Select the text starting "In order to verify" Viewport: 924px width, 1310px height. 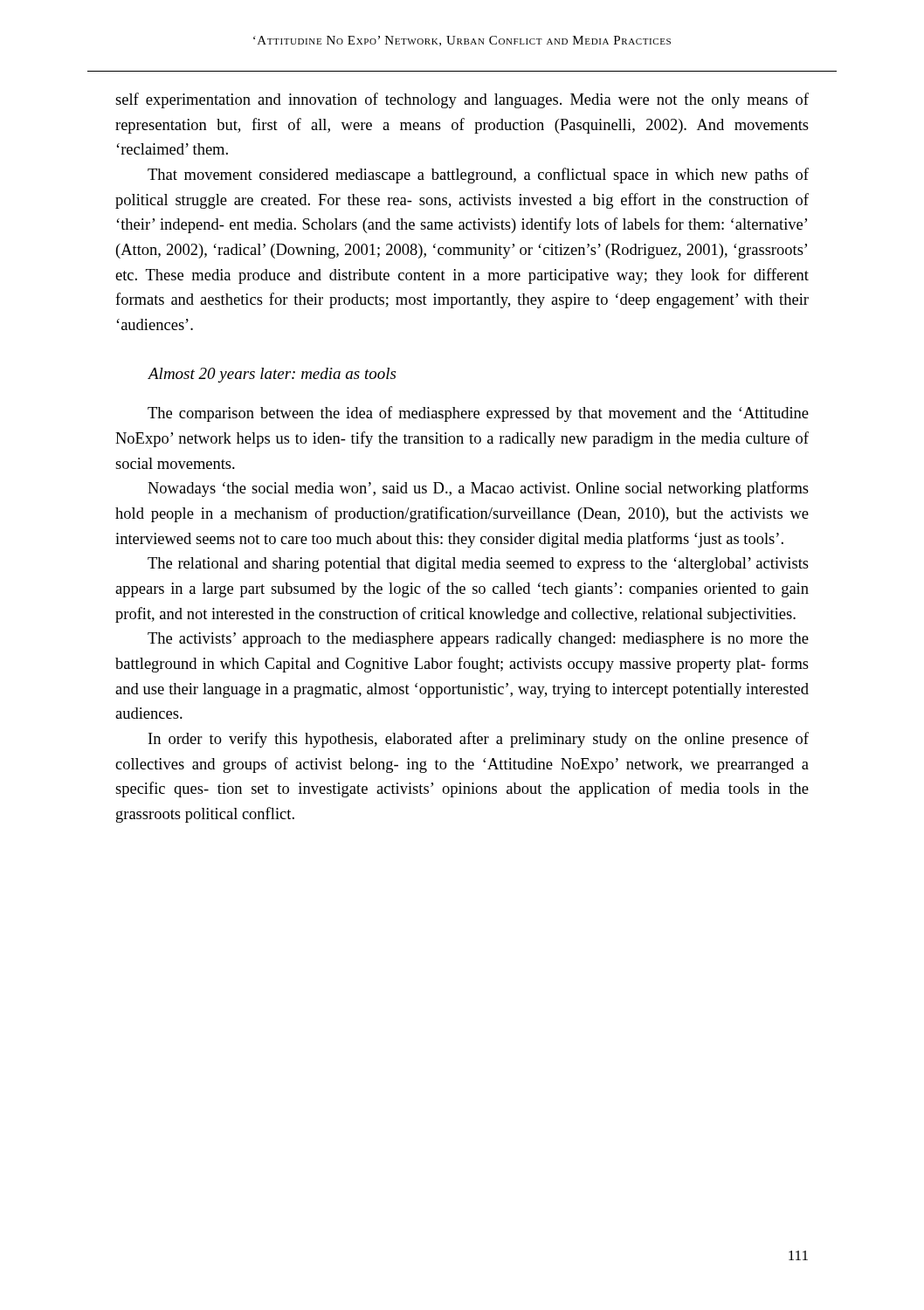click(x=462, y=777)
